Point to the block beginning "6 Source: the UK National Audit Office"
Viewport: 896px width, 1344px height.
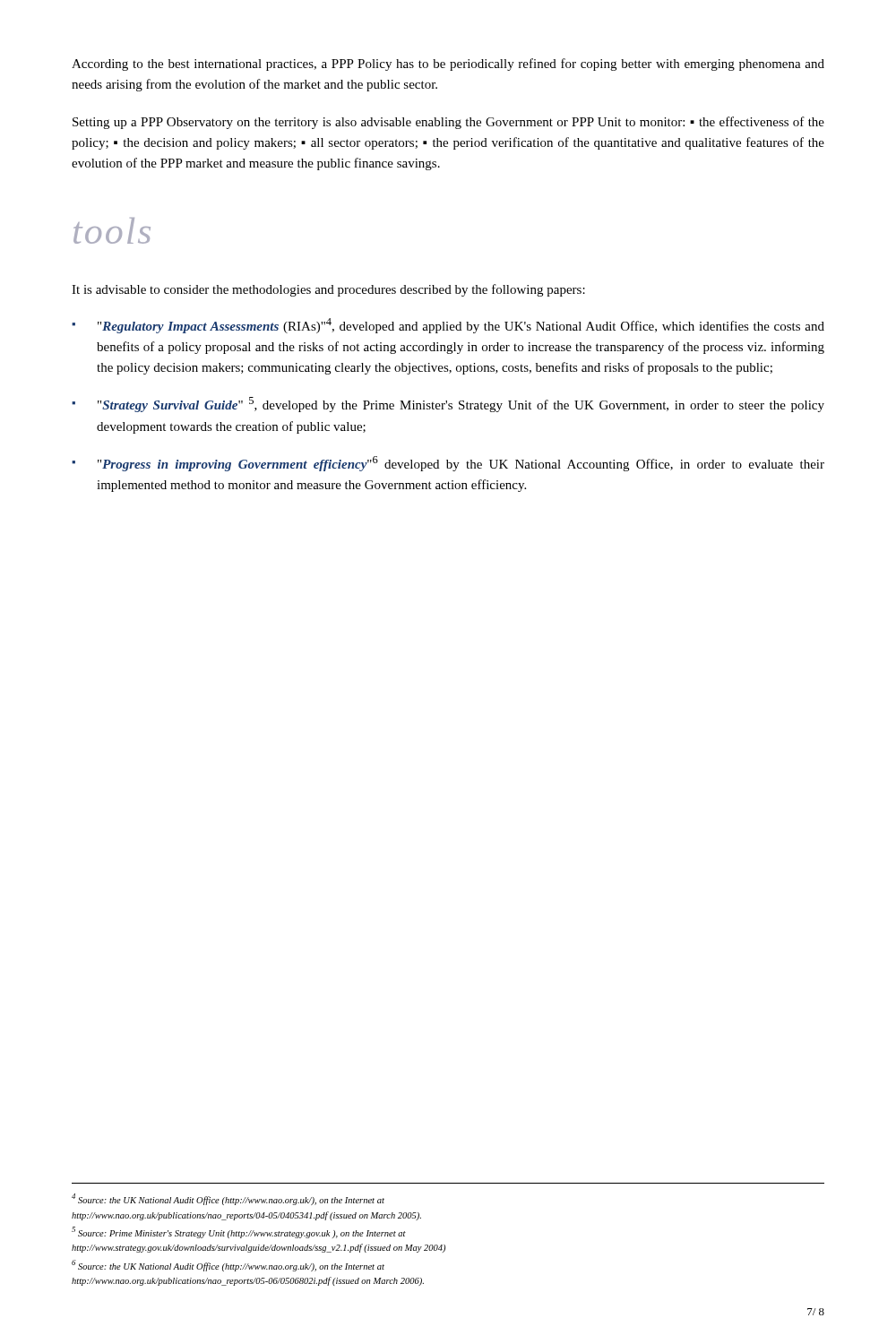click(x=228, y=1266)
